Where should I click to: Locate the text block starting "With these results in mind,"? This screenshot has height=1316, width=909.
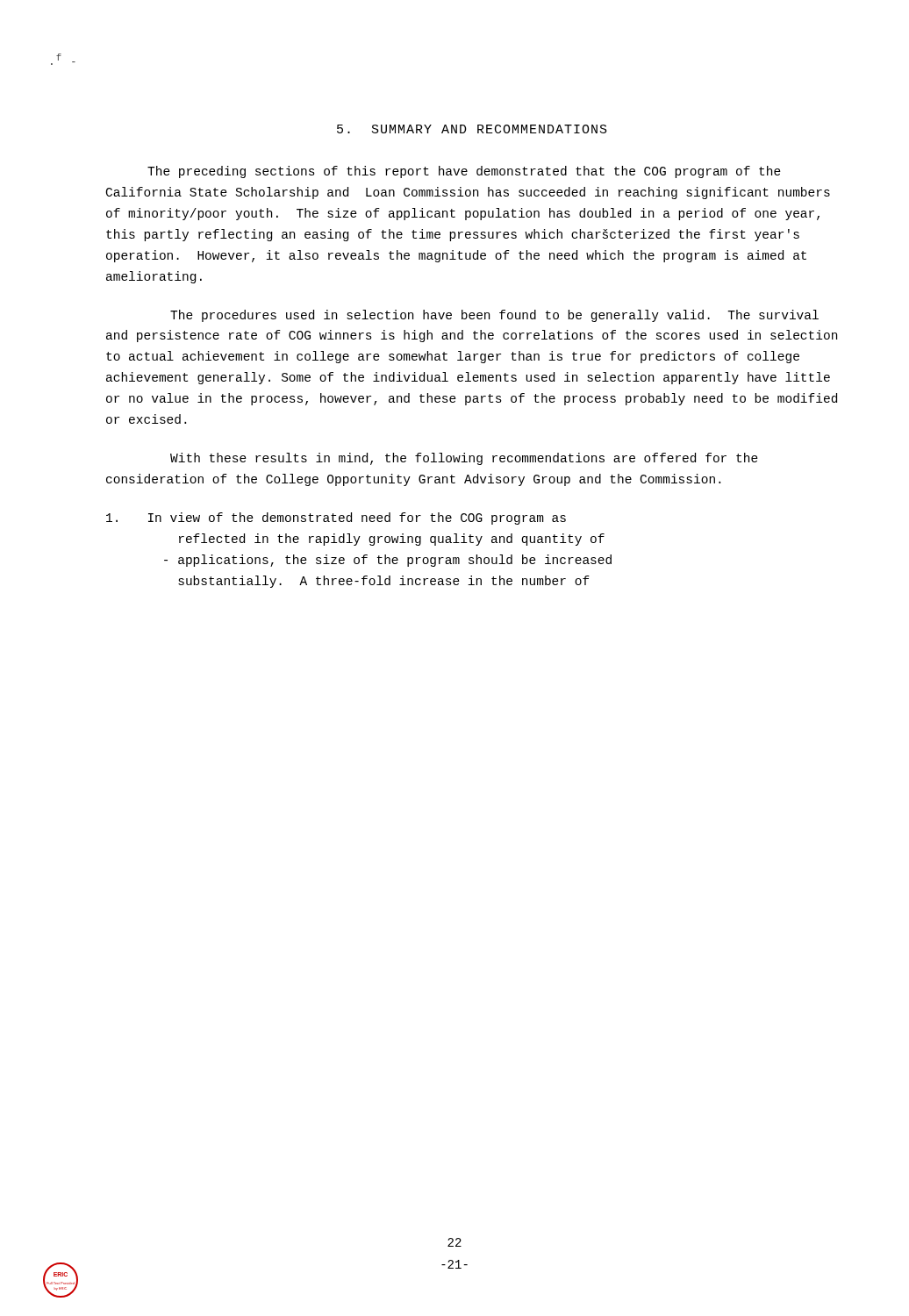pos(432,469)
